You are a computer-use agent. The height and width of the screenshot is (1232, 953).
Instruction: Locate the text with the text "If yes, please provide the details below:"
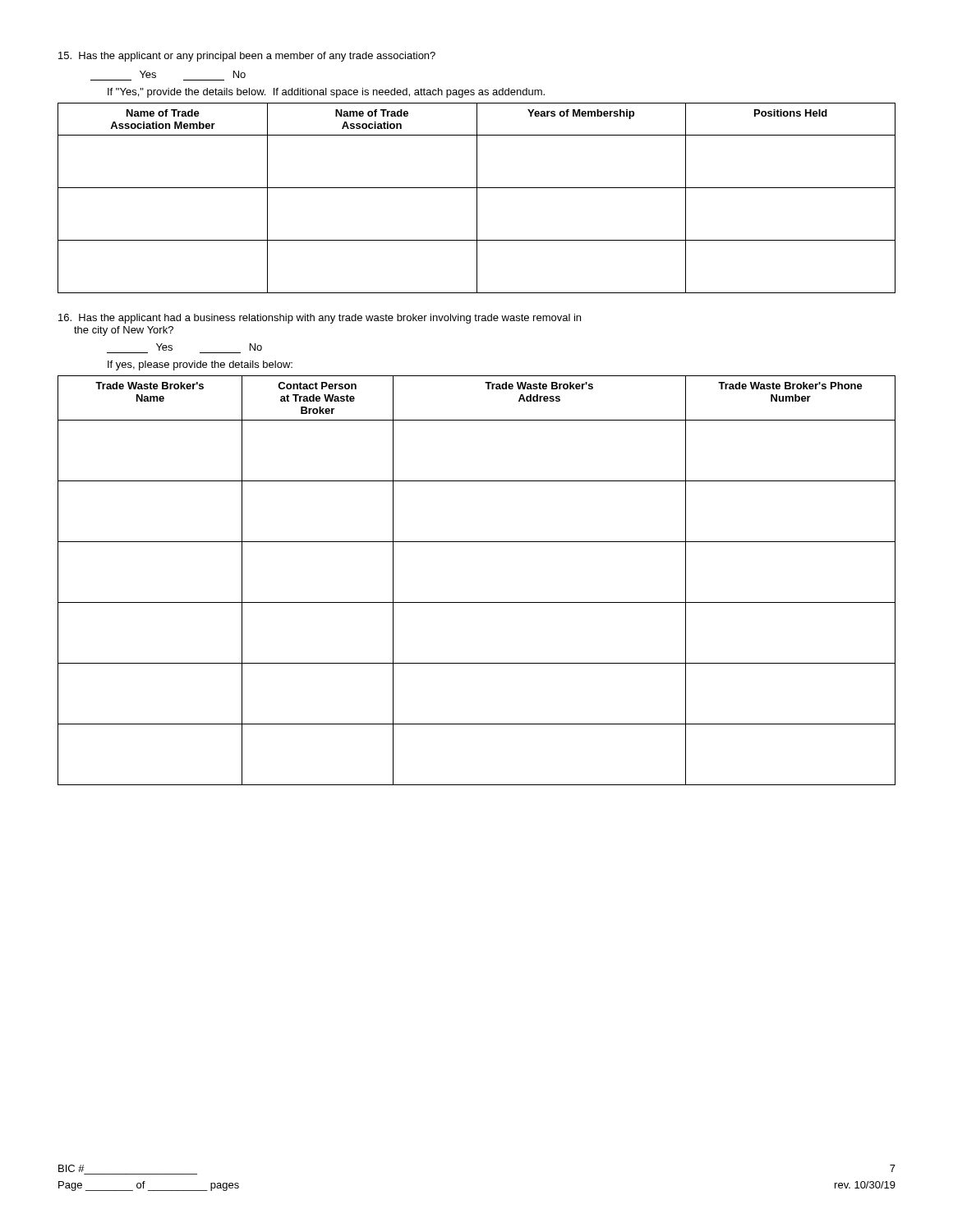click(200, 364)
